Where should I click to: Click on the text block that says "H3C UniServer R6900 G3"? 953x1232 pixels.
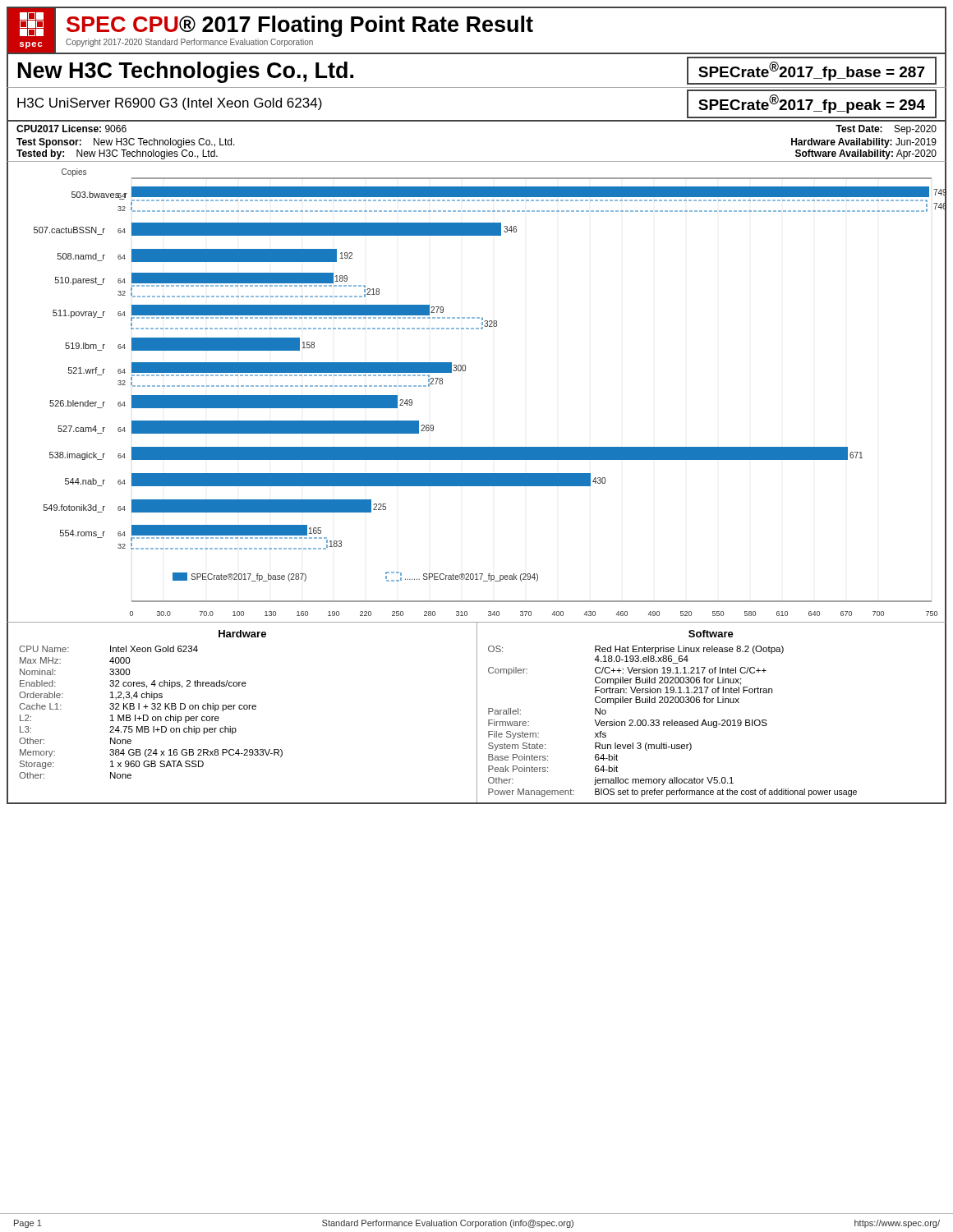pos(169,103)
